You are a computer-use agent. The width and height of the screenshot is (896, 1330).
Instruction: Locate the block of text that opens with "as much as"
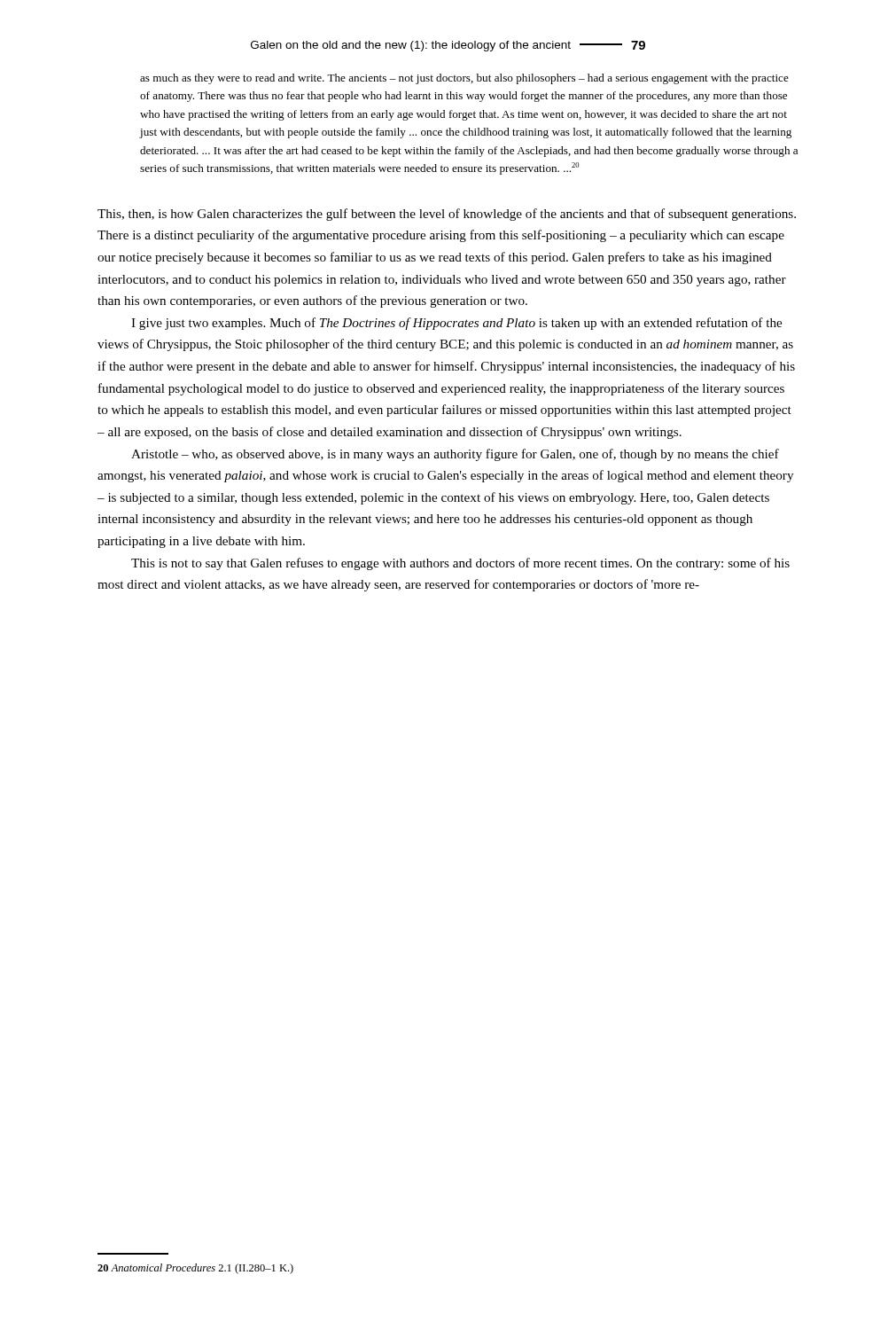click(469, 123)
